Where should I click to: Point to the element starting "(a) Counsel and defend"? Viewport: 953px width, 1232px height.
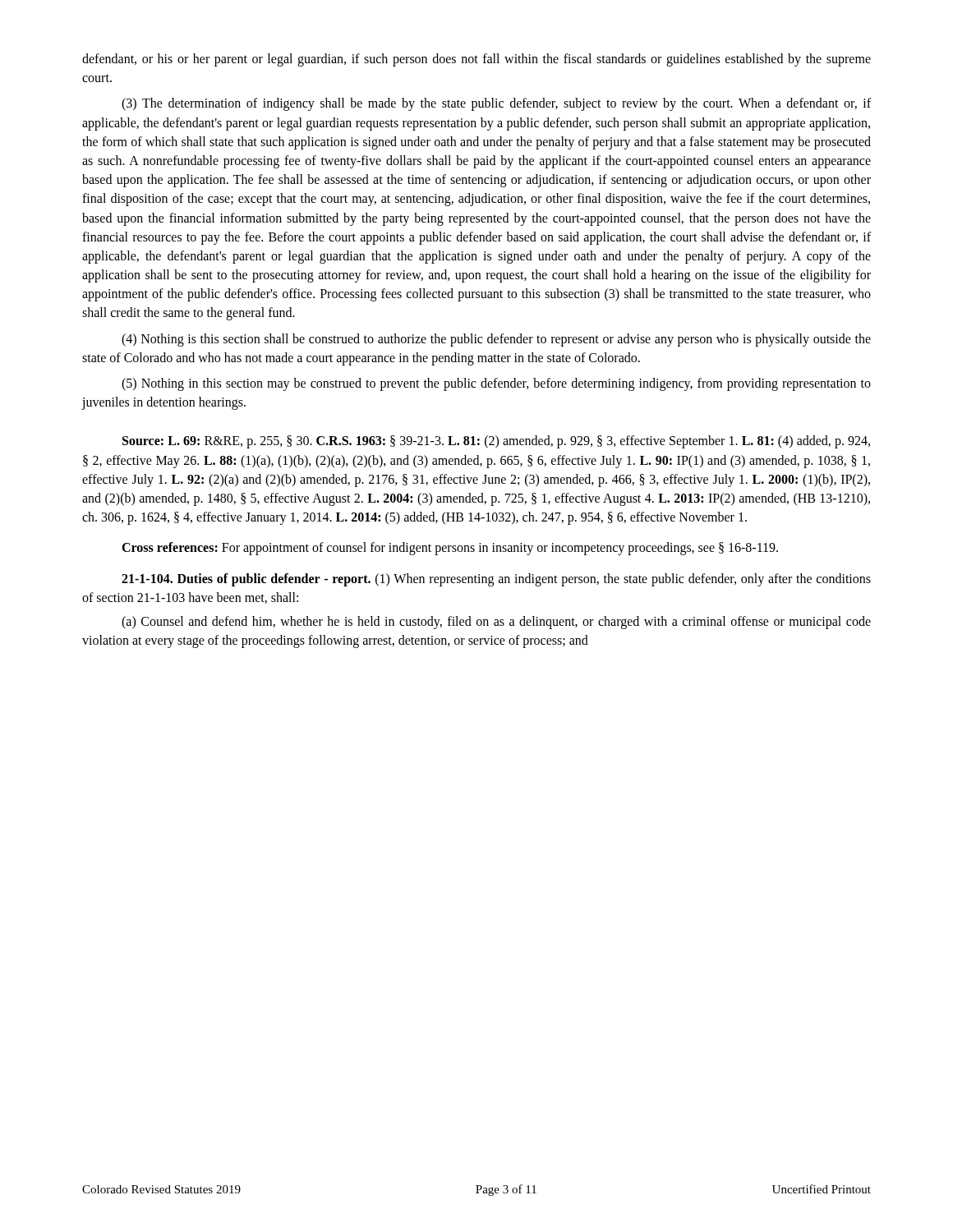pos(476,631)
